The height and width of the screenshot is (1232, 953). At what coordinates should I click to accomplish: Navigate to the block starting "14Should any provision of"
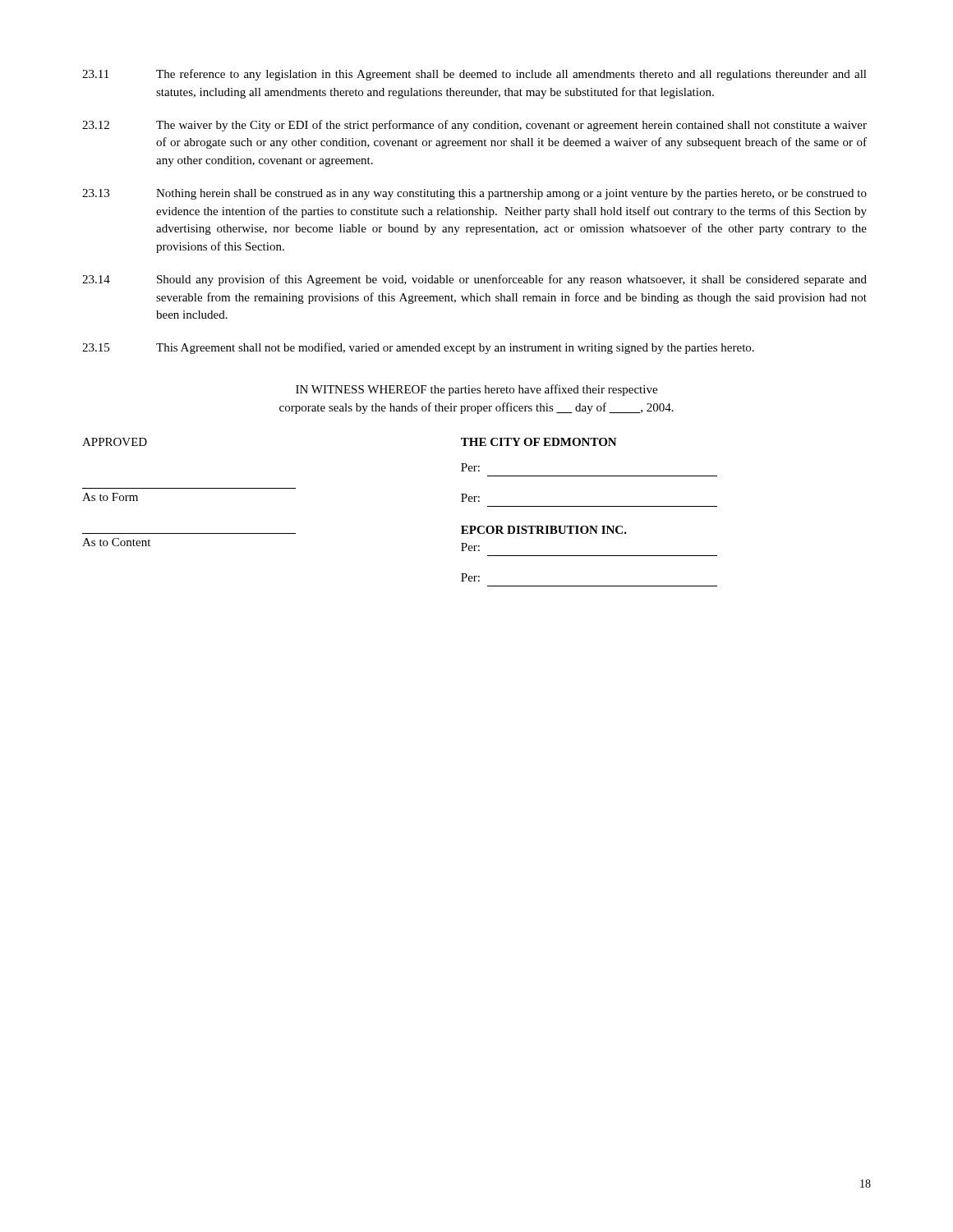point(474,298)
